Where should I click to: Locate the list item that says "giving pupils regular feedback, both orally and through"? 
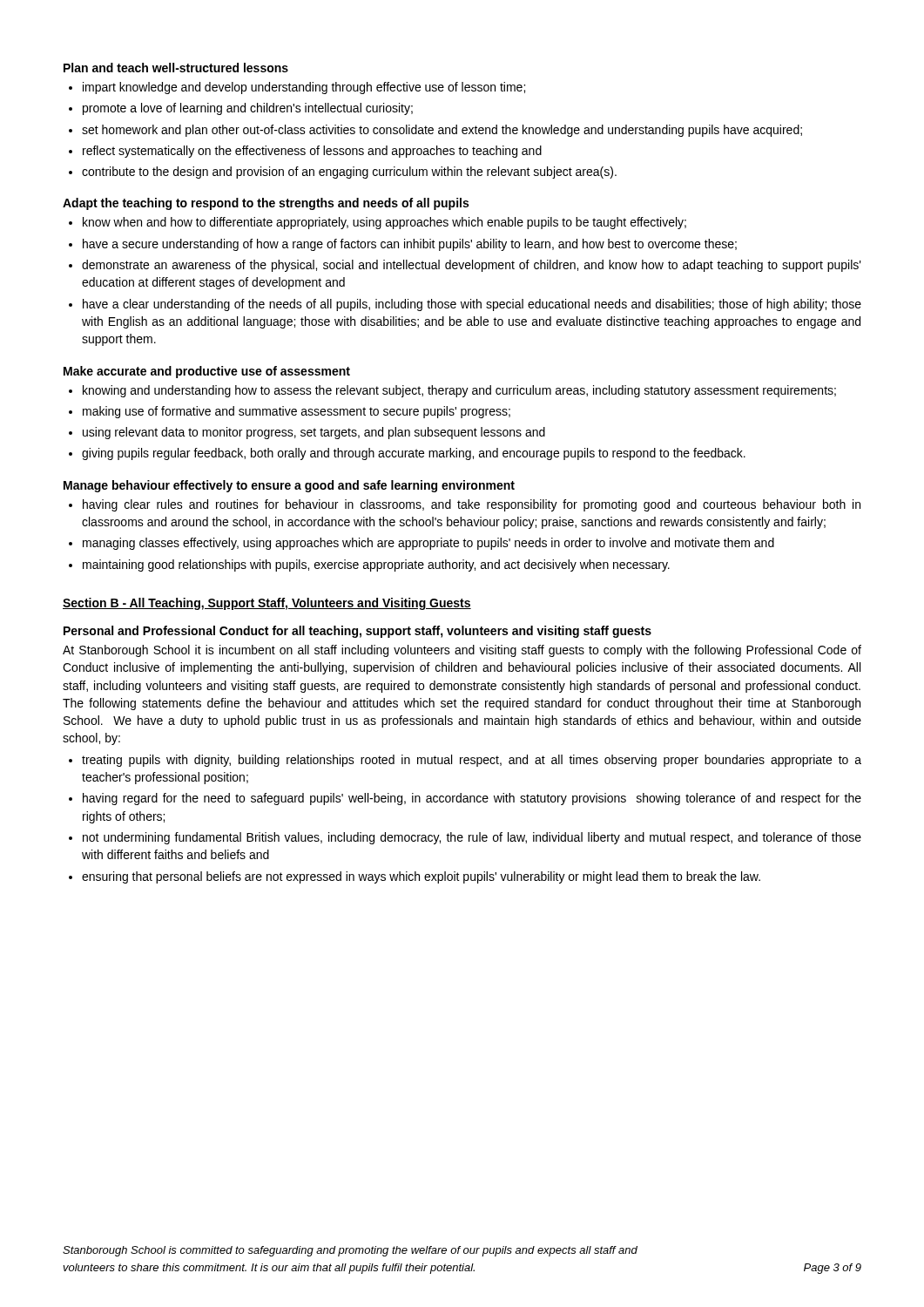point(414,453)
